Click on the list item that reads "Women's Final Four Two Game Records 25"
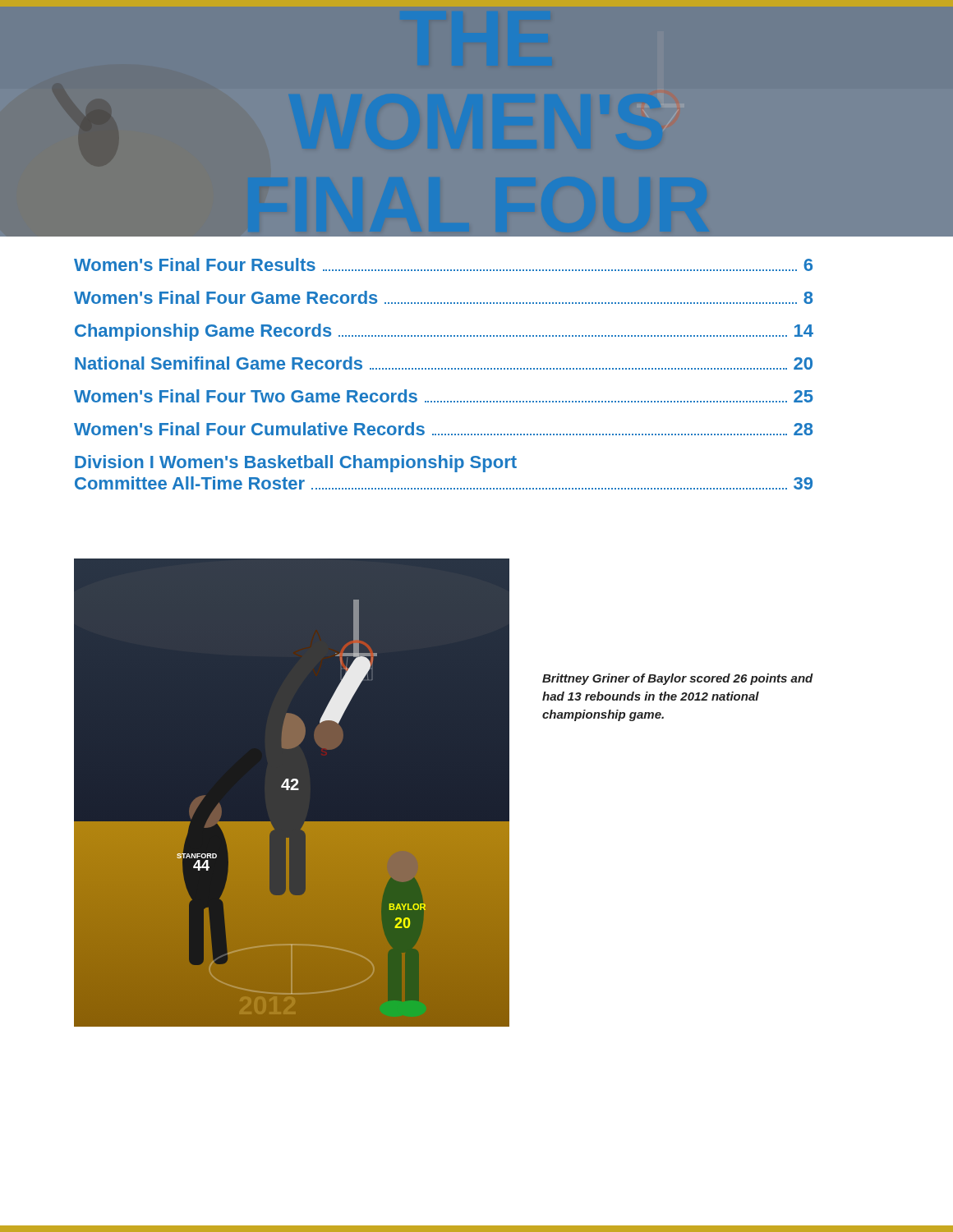 point(444,397)
